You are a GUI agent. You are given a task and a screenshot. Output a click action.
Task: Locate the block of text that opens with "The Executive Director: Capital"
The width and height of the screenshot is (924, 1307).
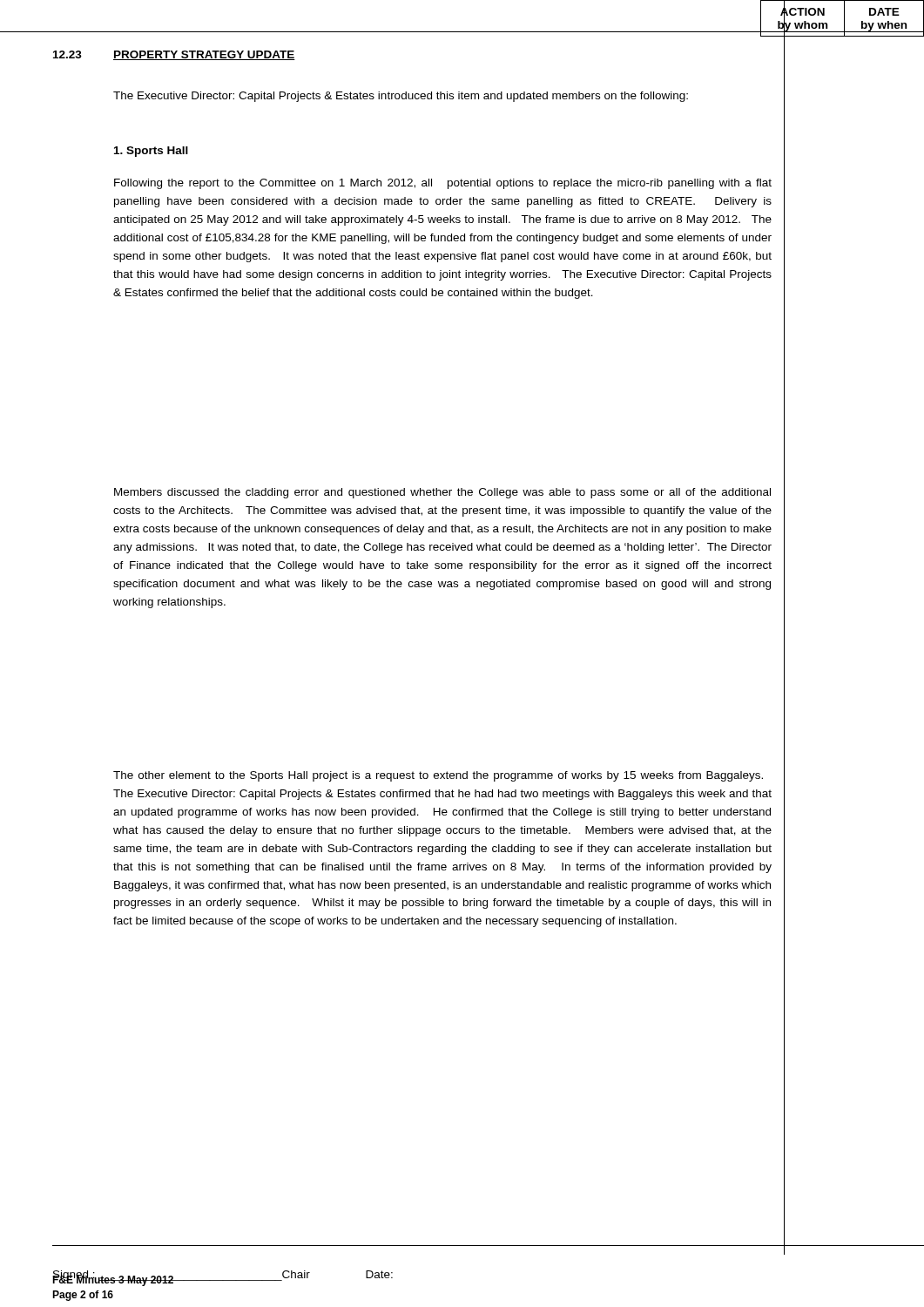point(401,95)
